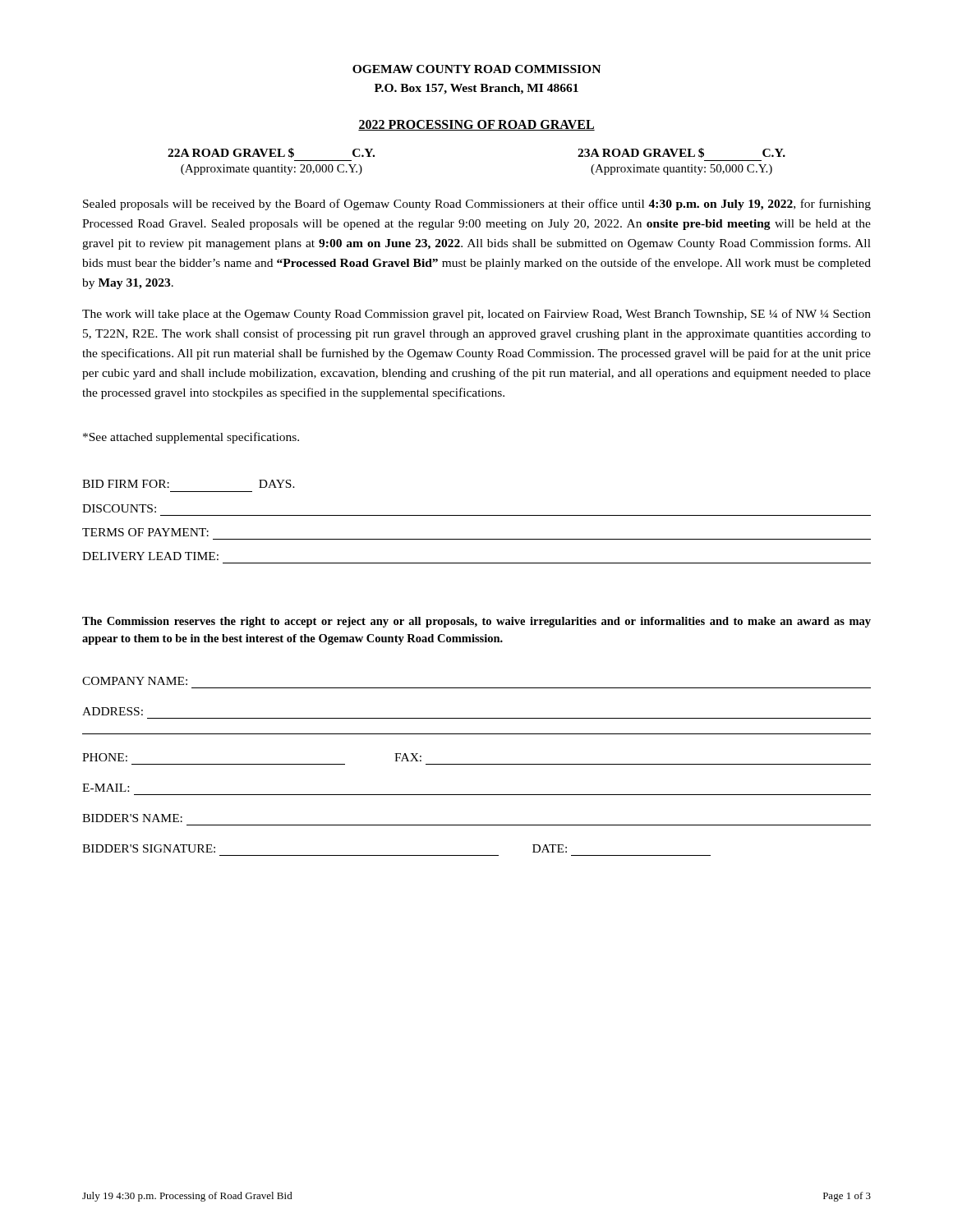Where does it say "DELIVERY LEAD TIME:"?
This screenshot has width=953, height=1232.
[476, 555]
